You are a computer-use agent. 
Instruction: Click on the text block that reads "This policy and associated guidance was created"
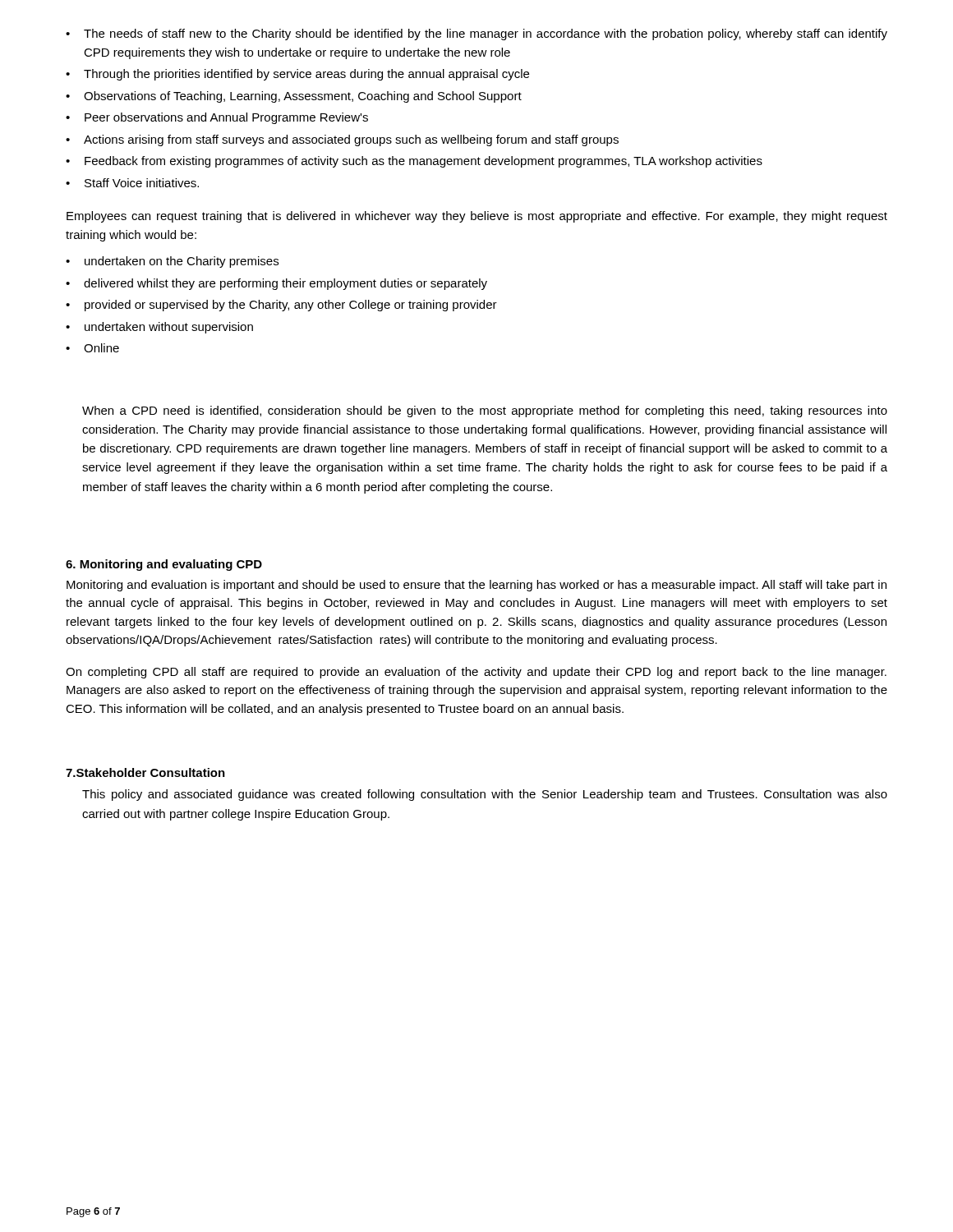[x=485, y=804]
